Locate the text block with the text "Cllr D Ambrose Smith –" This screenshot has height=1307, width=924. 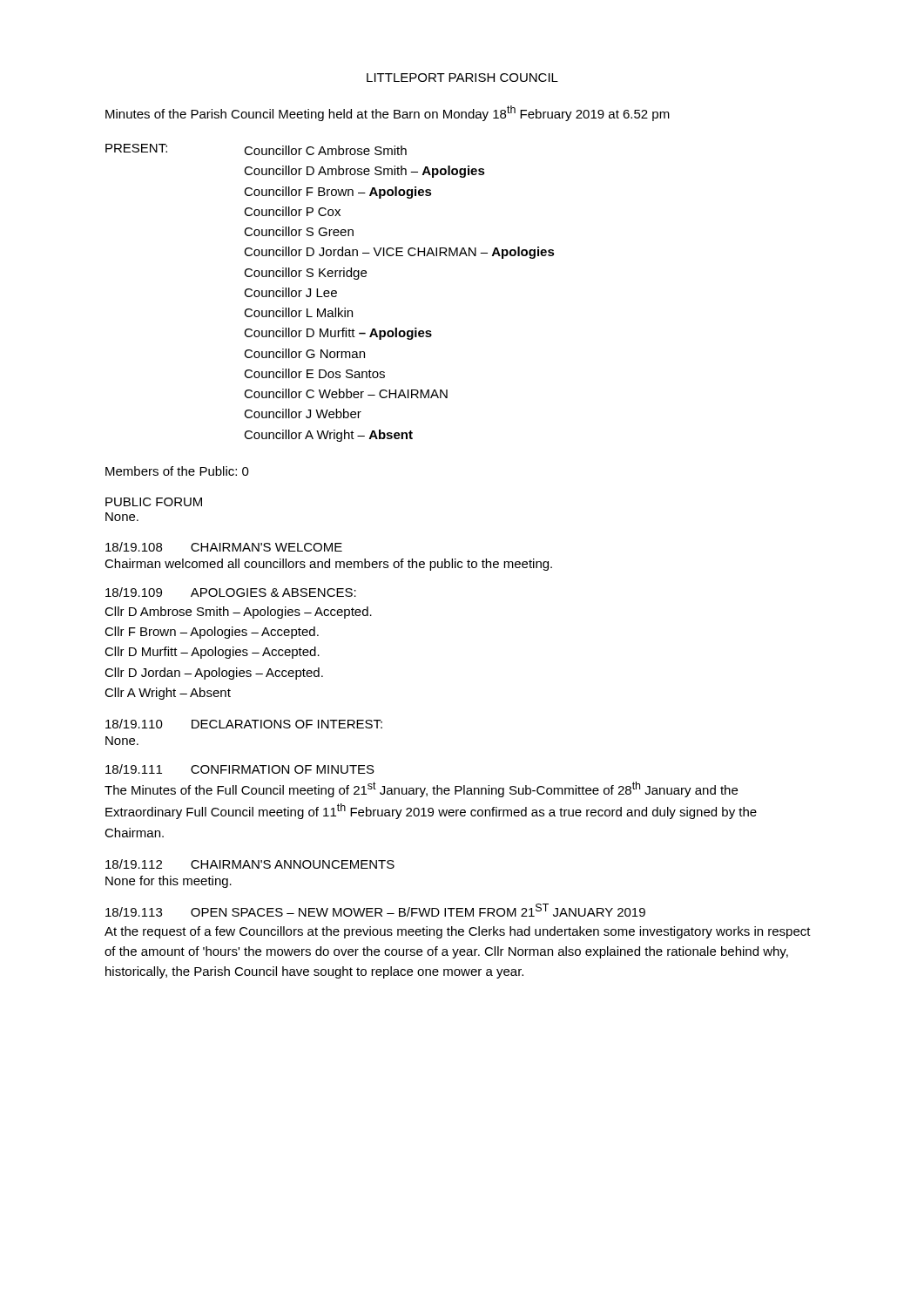(238, 652)
